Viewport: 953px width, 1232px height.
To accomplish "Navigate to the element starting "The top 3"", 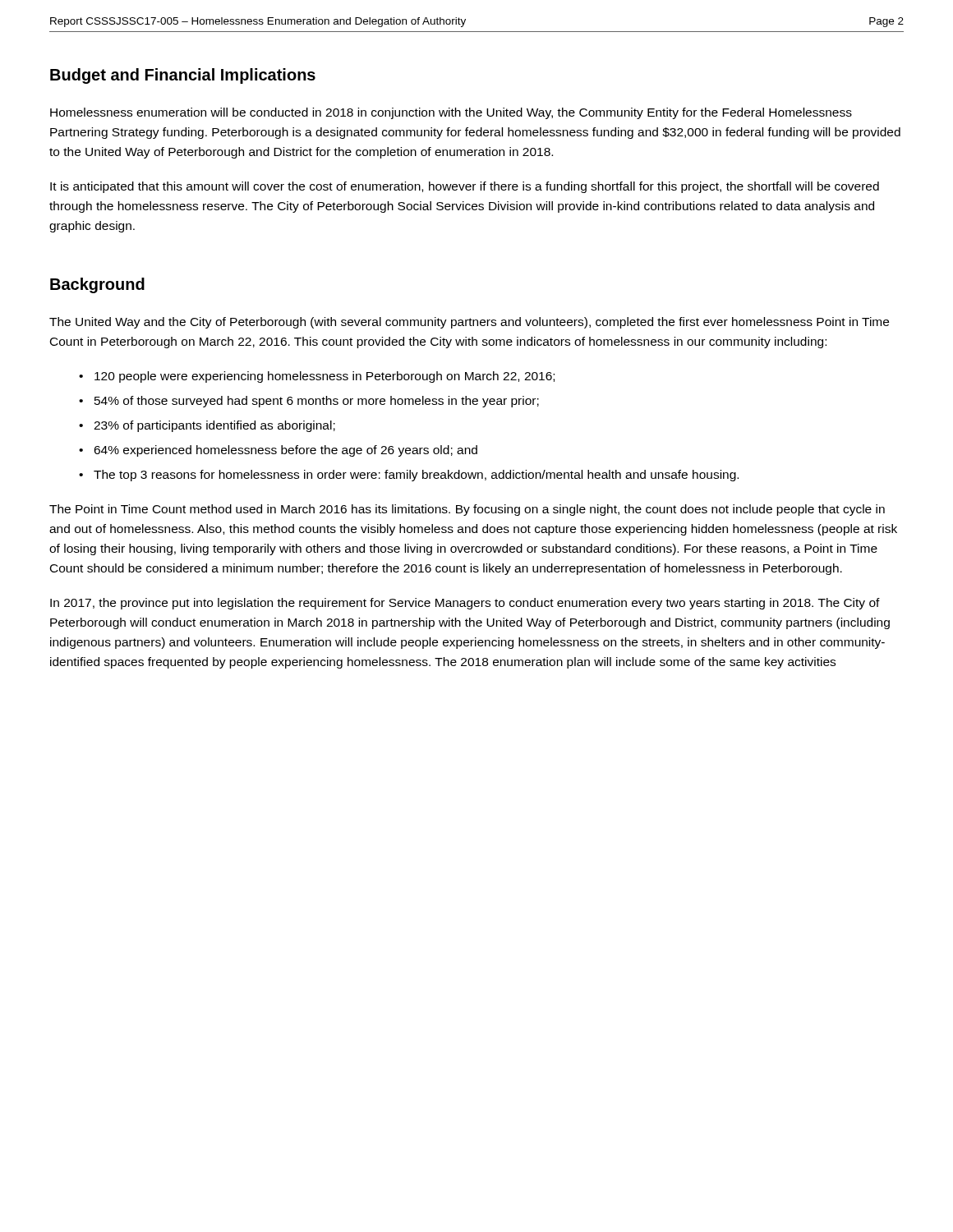I will pos(417,475).
